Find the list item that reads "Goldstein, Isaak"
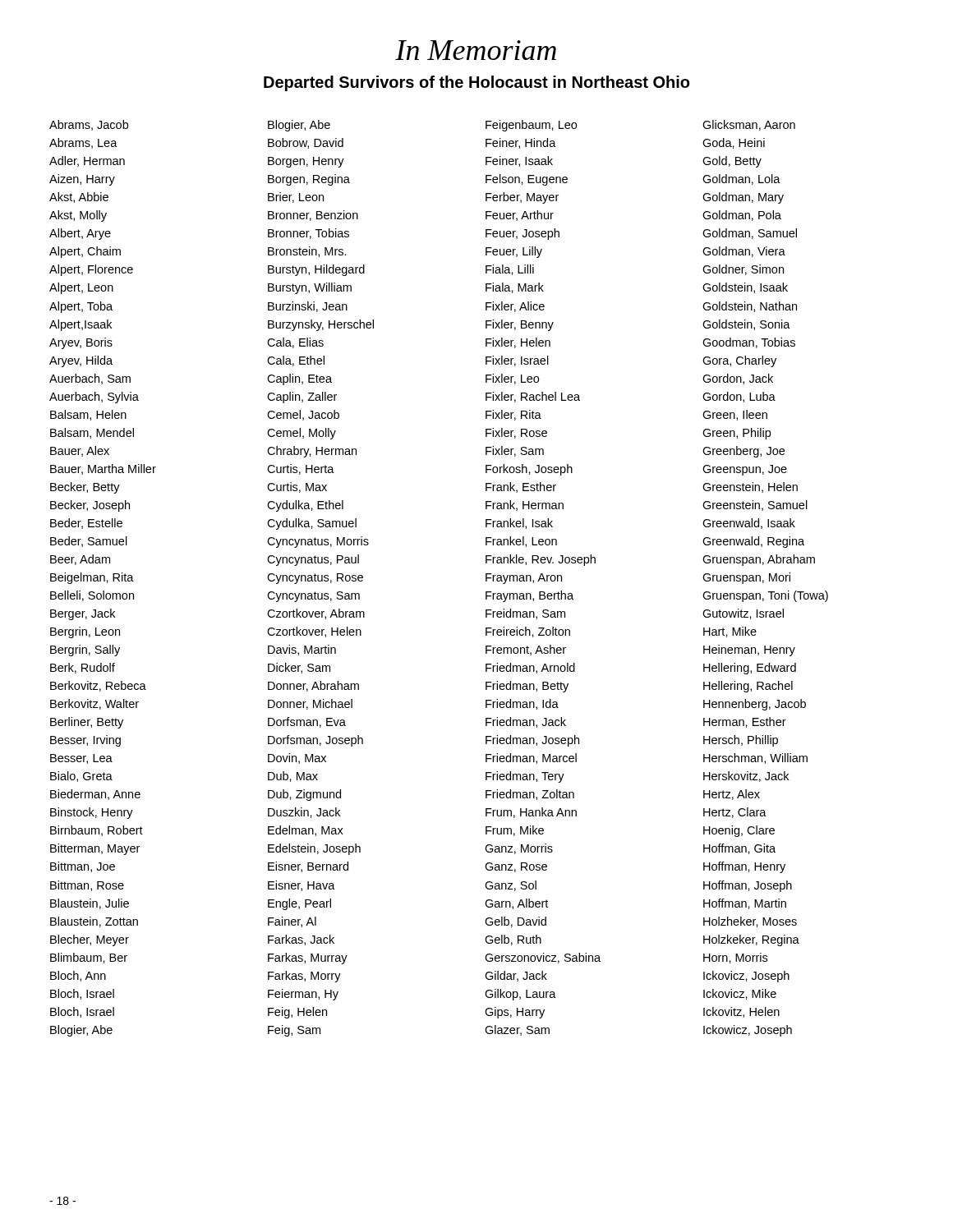Screen dimensions: 1232x953 pyautogui.click(x=745, y=288)
